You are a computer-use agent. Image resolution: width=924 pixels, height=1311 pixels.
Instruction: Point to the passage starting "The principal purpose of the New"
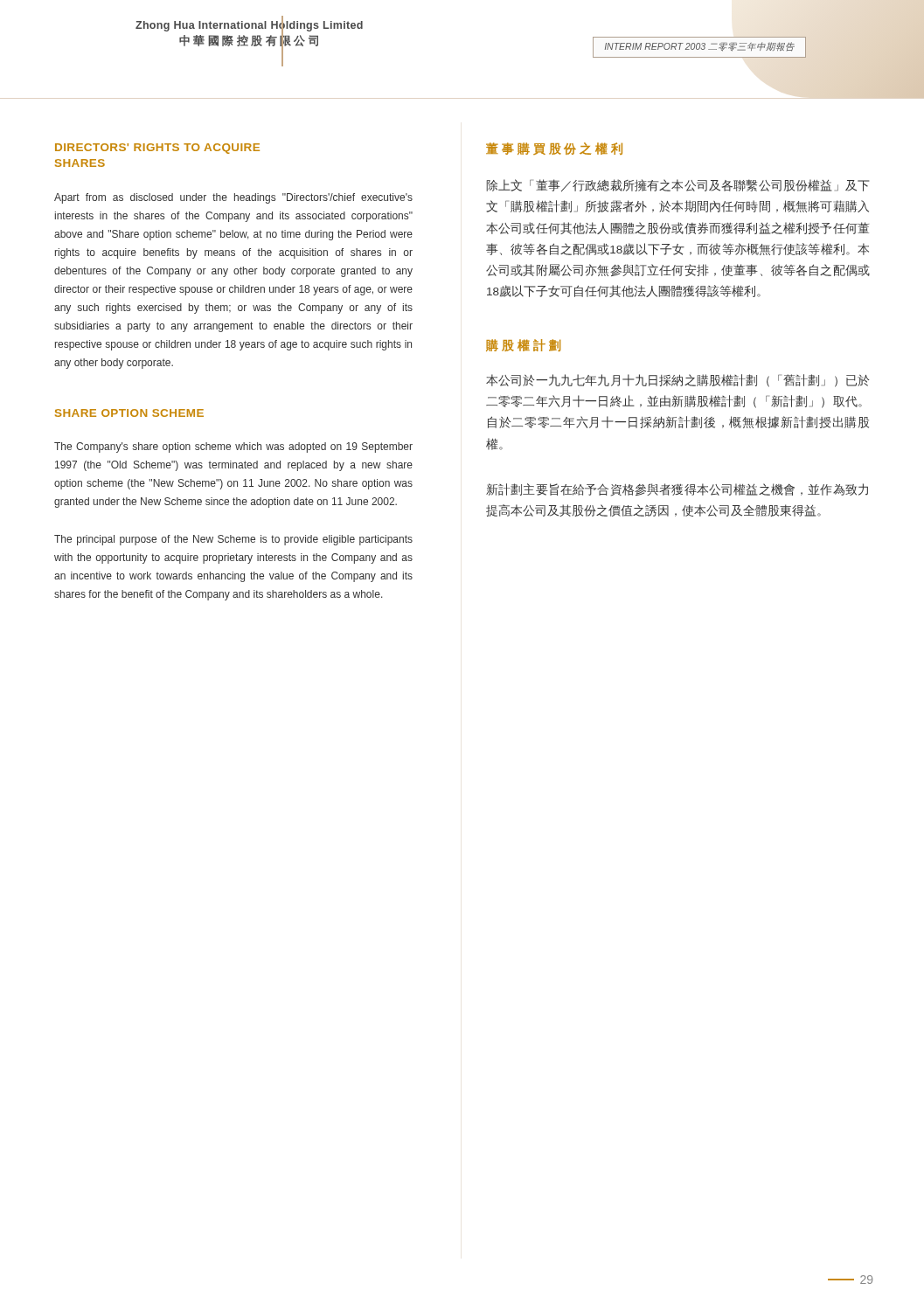[233, 566]
